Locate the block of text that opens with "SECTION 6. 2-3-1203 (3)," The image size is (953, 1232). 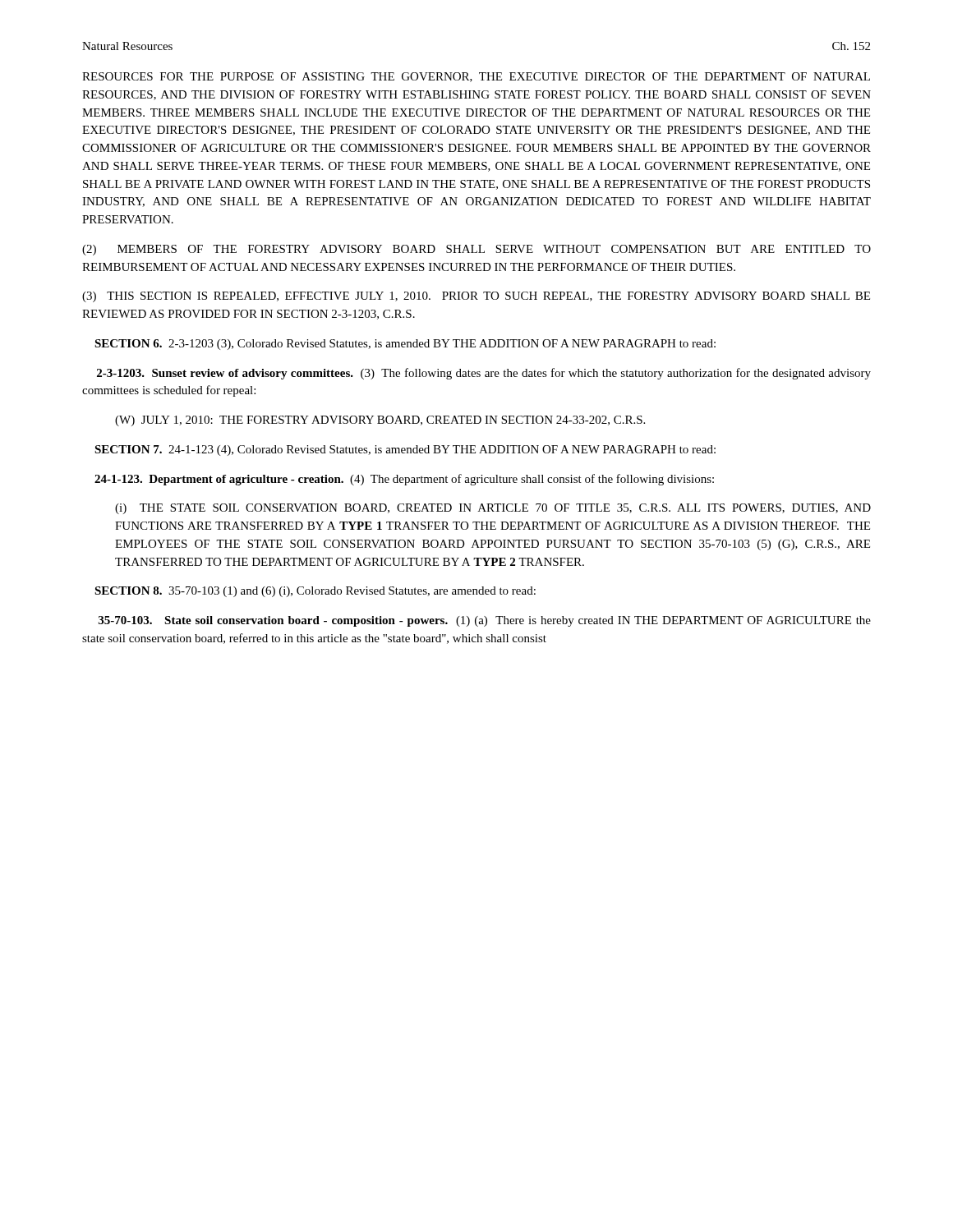399,343
